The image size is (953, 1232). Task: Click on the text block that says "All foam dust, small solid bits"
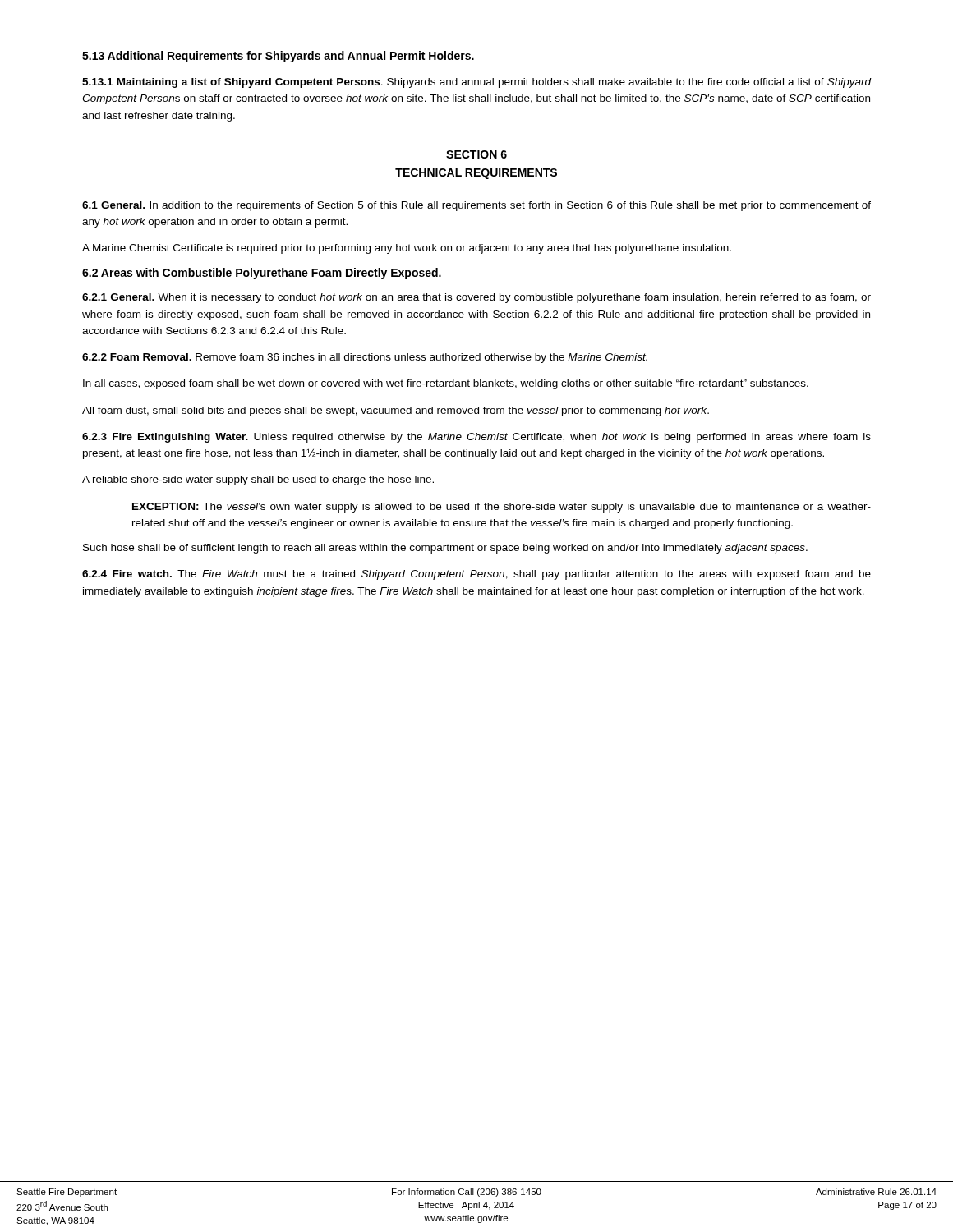pos(396,410)
